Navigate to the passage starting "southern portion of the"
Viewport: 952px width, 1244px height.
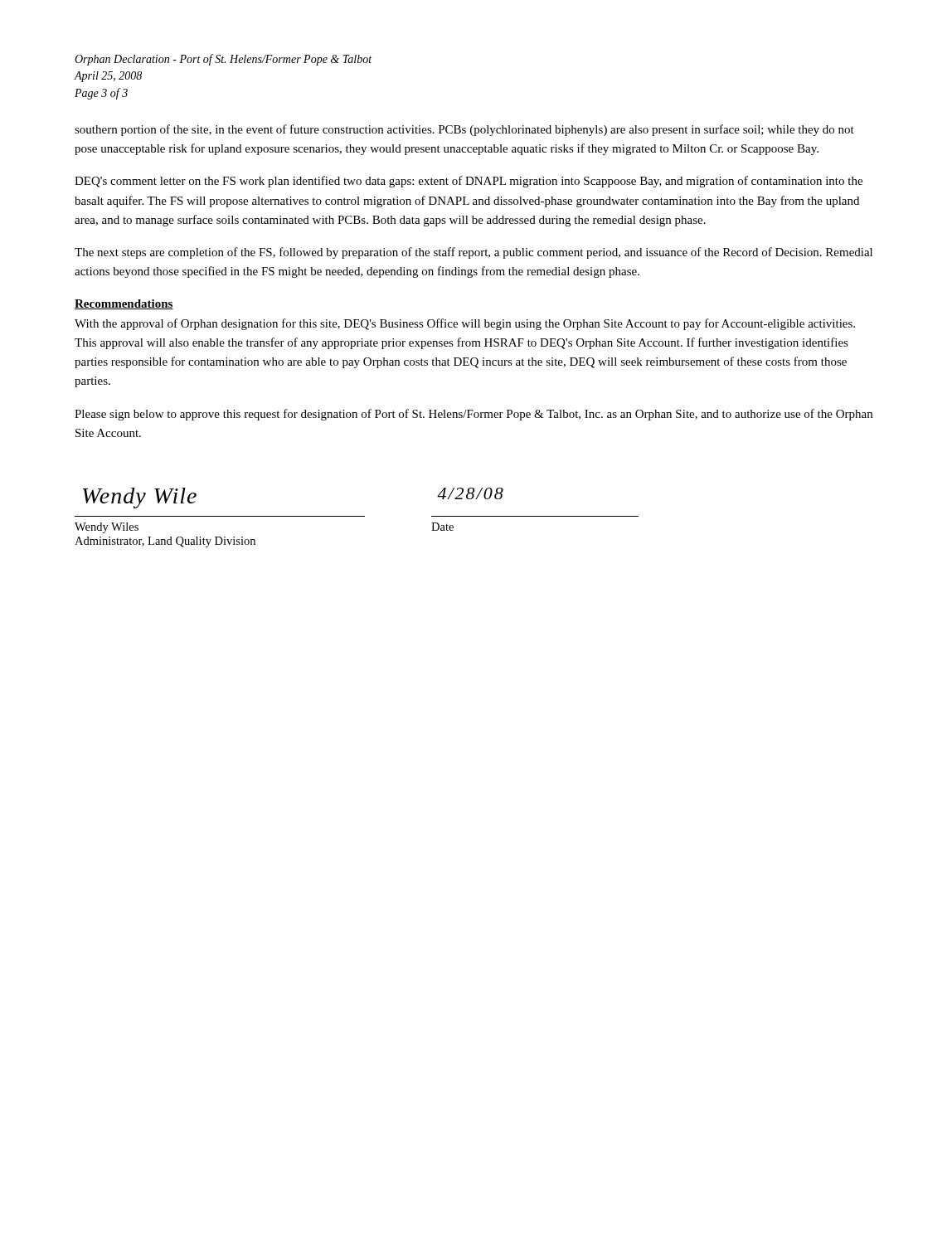pyautogui.click(x=464, y=139)
